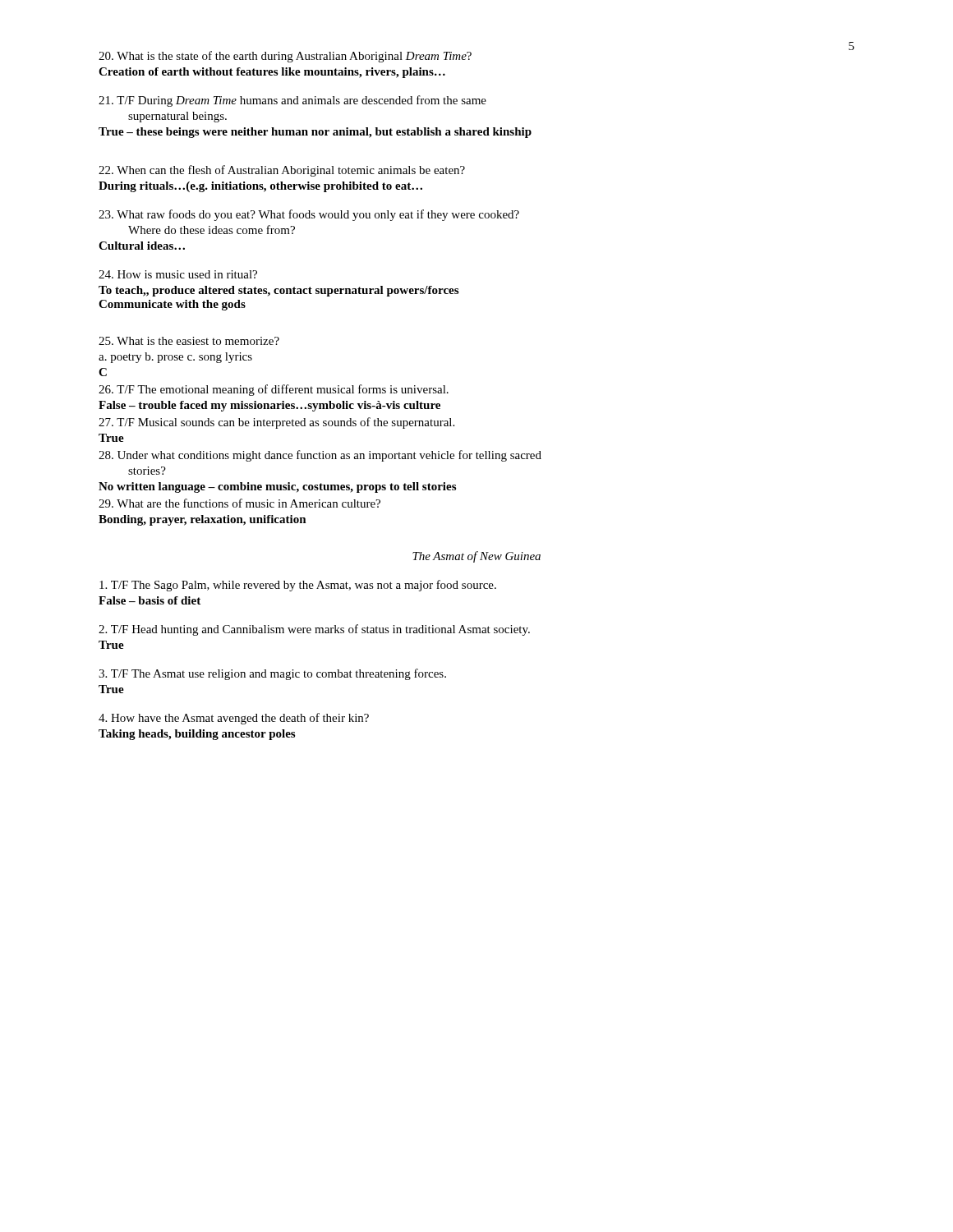The width and height of the screenshot is (953, 1232).
Task: Find the block on this page that starts "T/F During Dream Time humans and"
Action: click(292, 101)
